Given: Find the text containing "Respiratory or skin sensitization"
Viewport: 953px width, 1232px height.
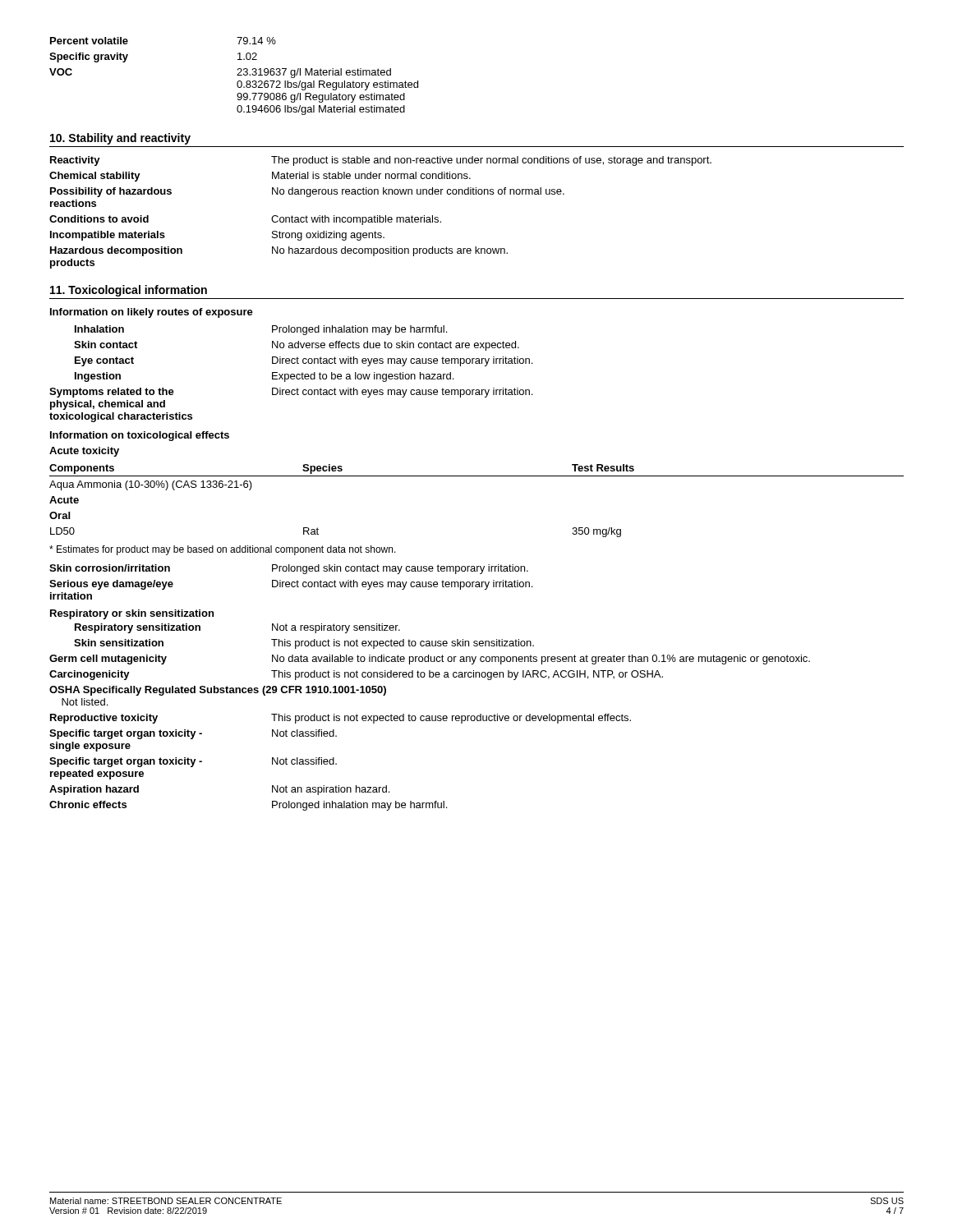Looking at the screenshot, I should pyautogui.click(x=132, y=613).
